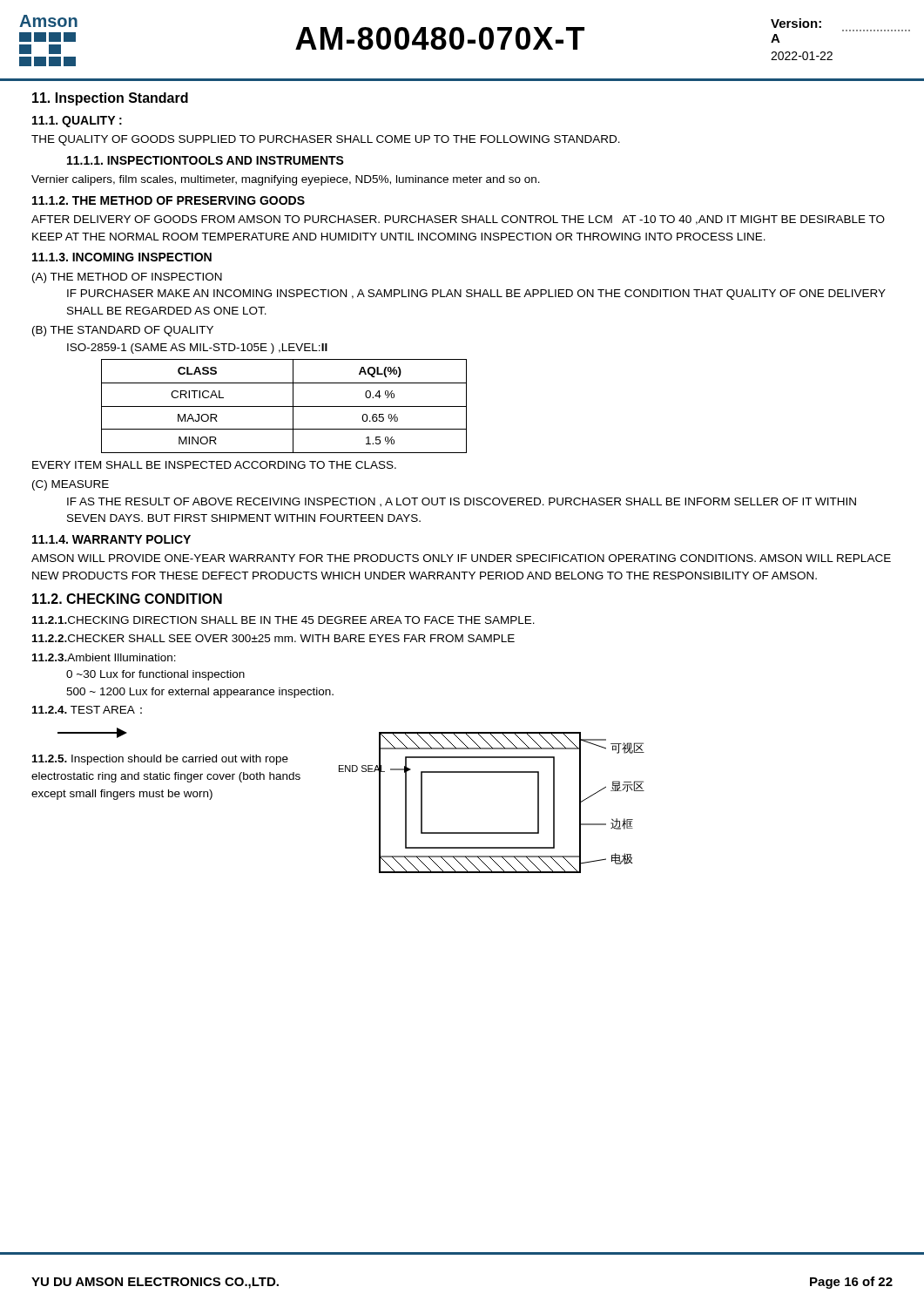The width and height of the screenshot is (924, 1307).
Task: Click the passage that begins "THE QUALITY OF"
Action: tap(326, 139)
